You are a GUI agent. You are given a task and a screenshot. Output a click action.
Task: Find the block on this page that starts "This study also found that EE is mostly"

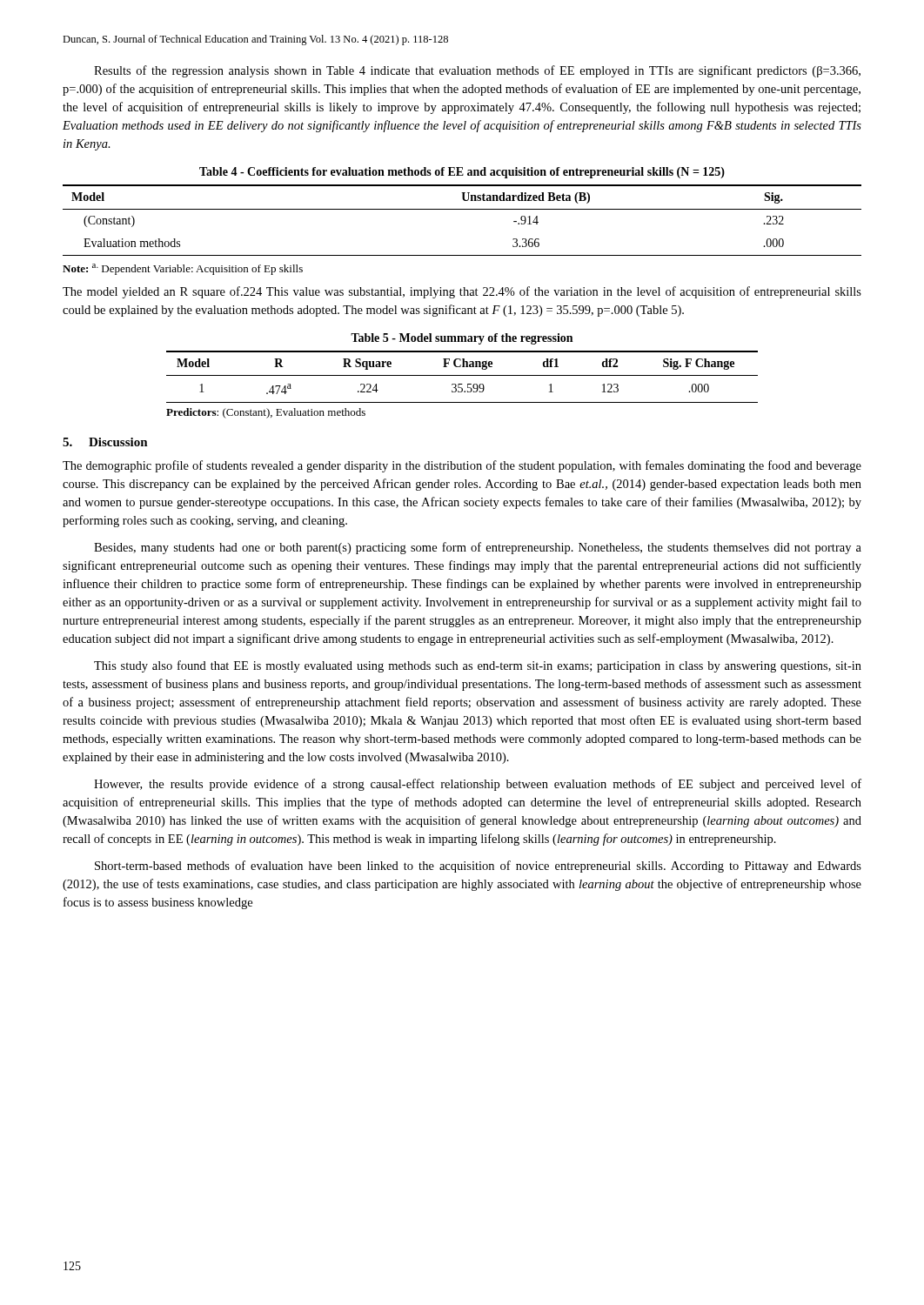[x=462, y=711]
